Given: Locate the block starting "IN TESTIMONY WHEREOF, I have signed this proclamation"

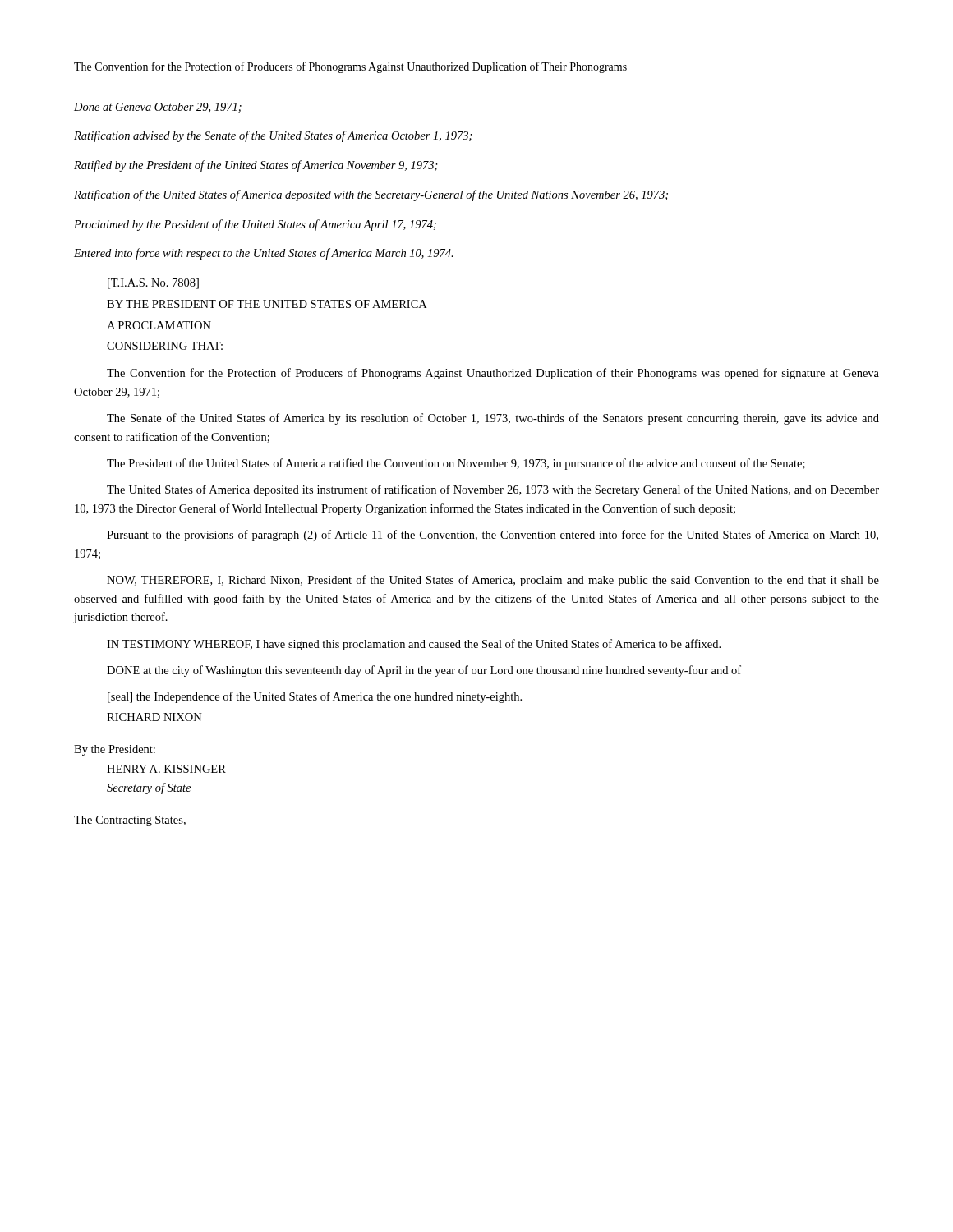Looking at the screenshot, I should coord(414,644).
